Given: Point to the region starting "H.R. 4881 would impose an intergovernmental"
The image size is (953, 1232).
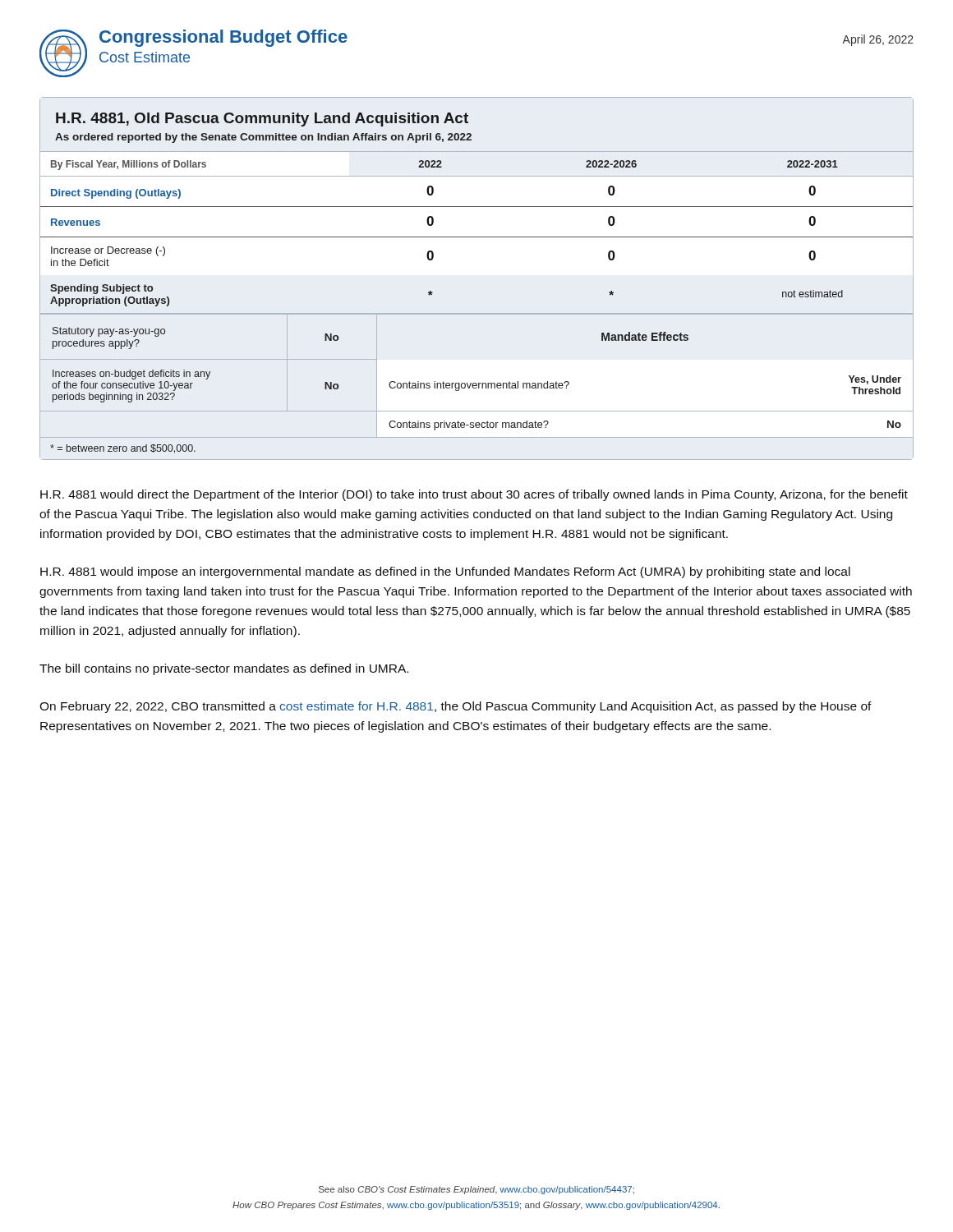Looking at the screenshot, I should click(x=476, y=601).
